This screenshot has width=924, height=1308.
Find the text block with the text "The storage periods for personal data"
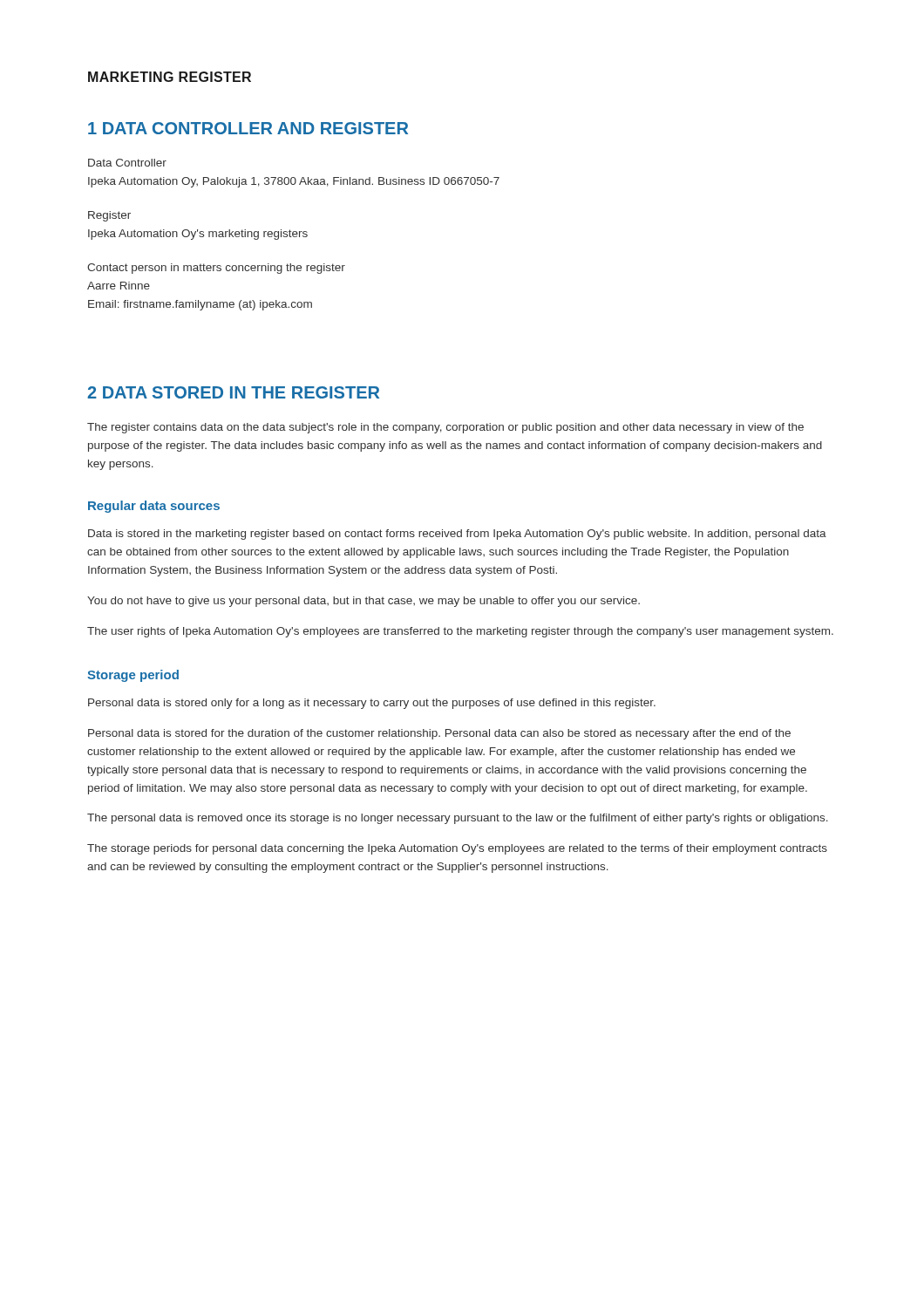coord(462,858)
